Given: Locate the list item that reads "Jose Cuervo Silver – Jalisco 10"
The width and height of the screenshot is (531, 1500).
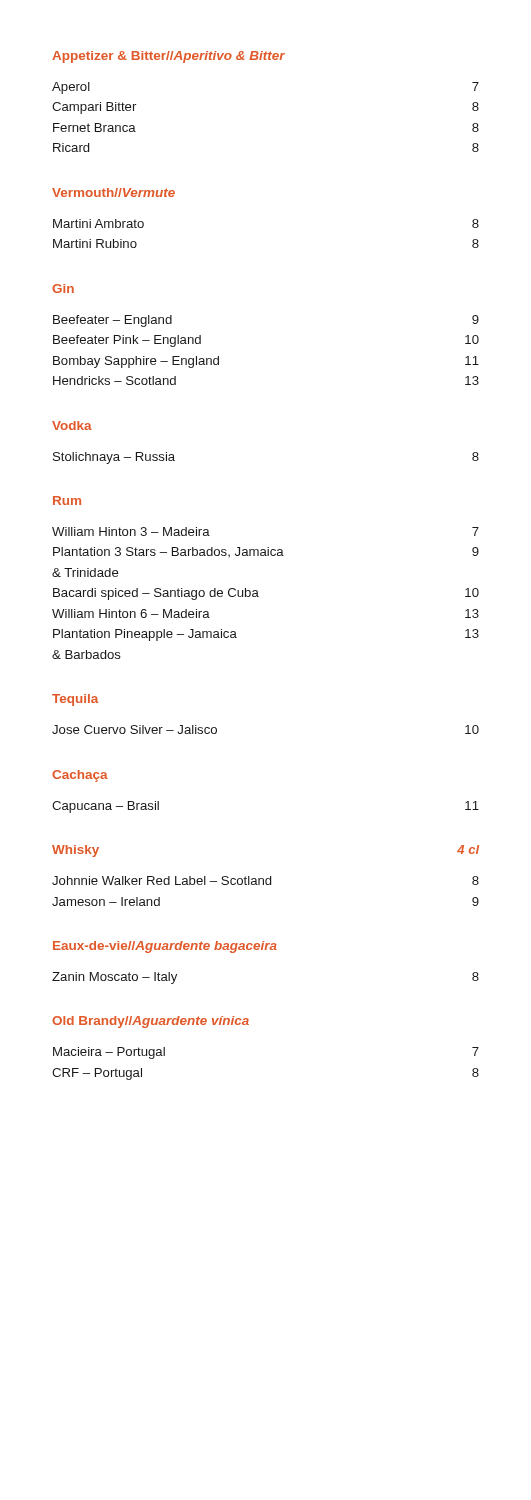Looking at the screenshot, I should click(134, 730).
